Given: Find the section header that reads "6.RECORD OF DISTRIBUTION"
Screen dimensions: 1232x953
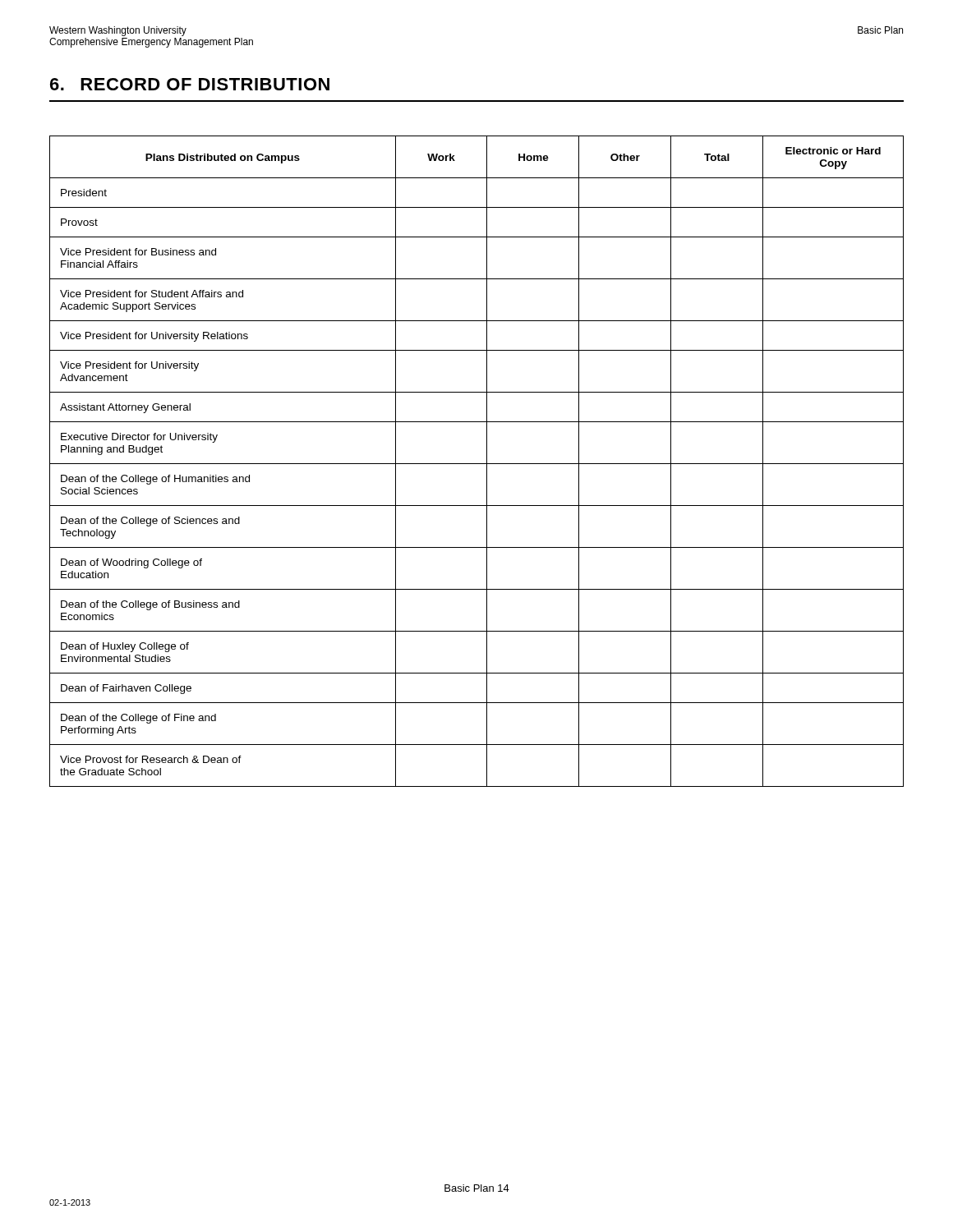Looking at the screenshot, I should coord(190,84).
